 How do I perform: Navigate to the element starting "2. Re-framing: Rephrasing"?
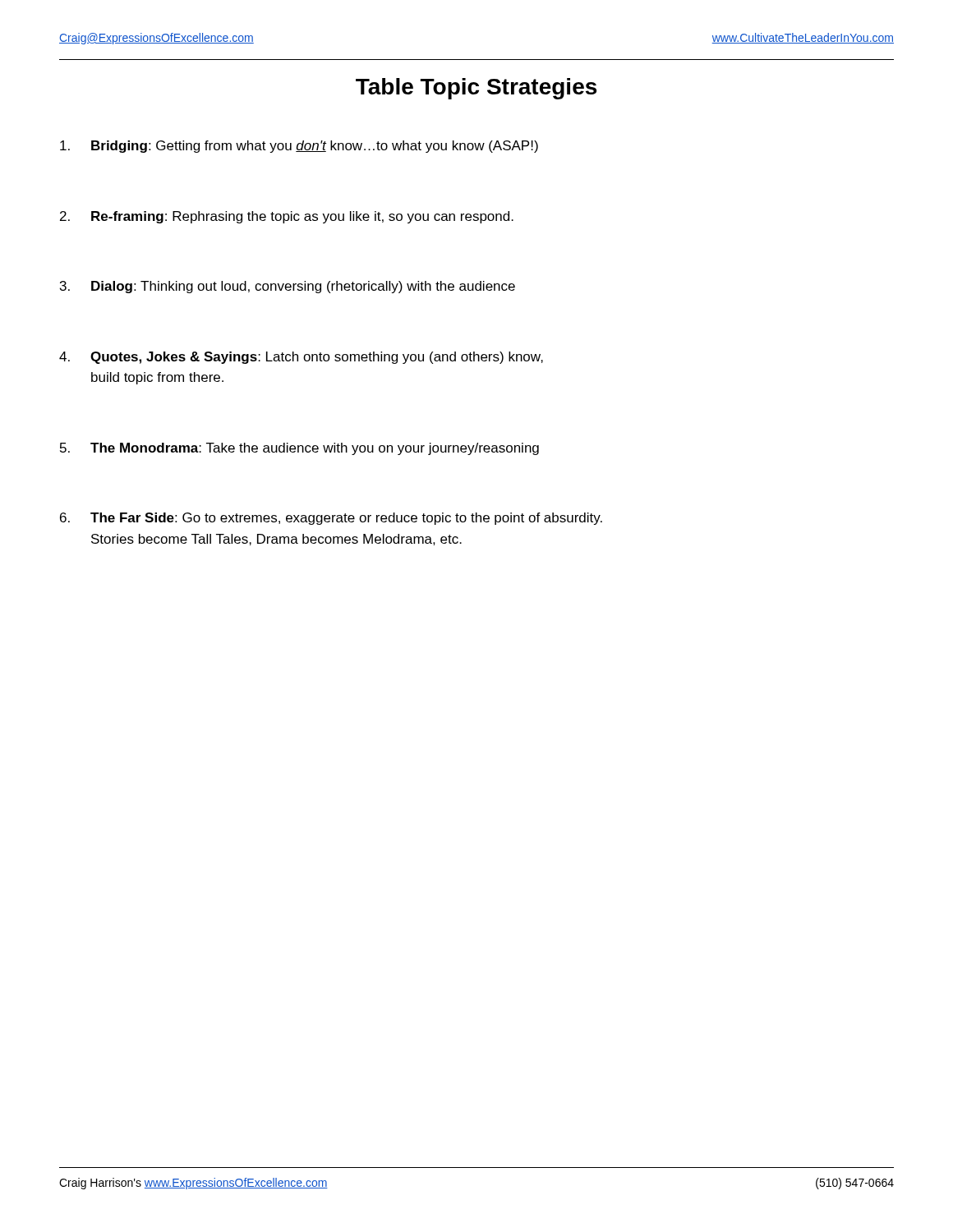[476, 216]
